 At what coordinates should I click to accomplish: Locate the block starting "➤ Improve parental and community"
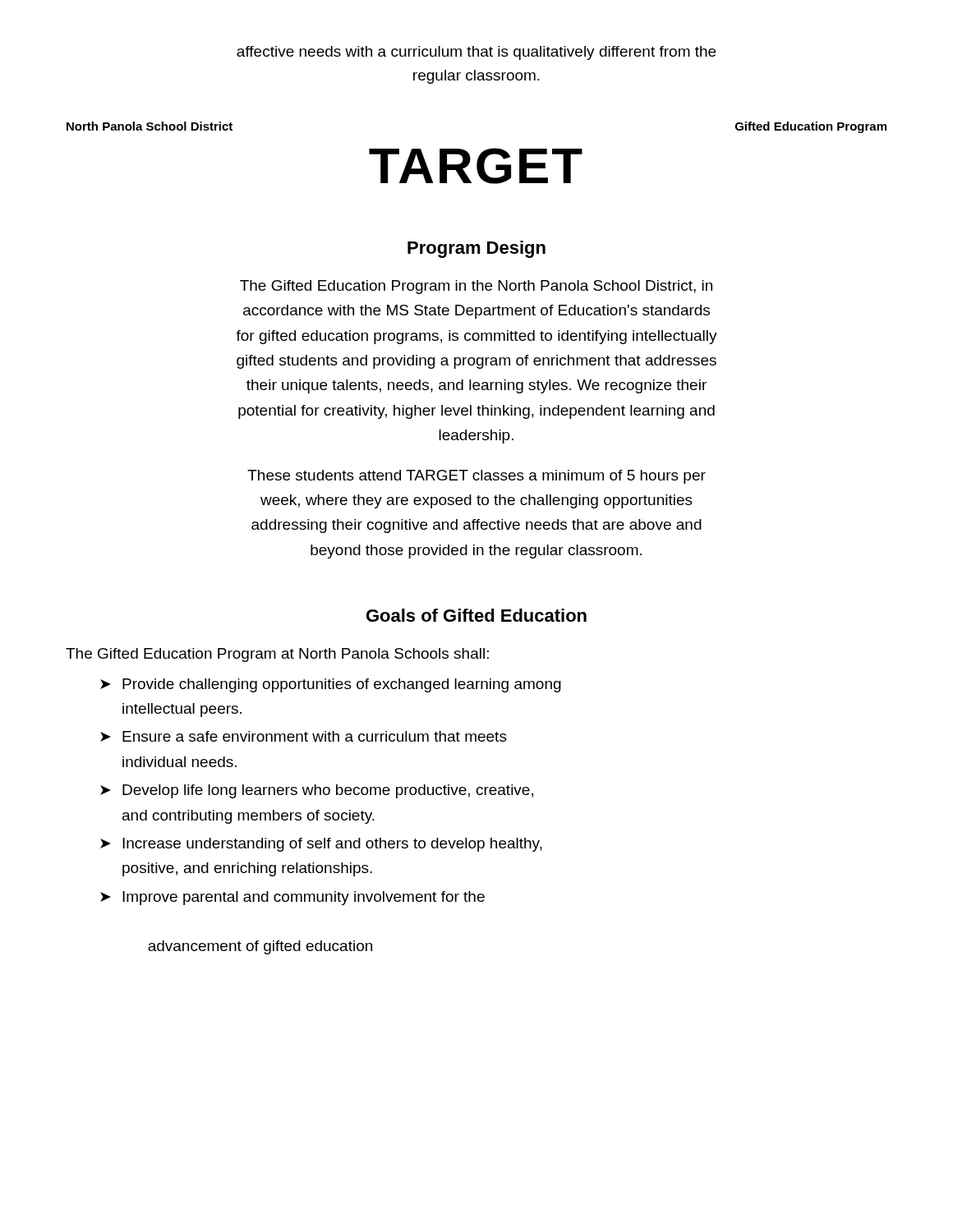coord(292,898)
